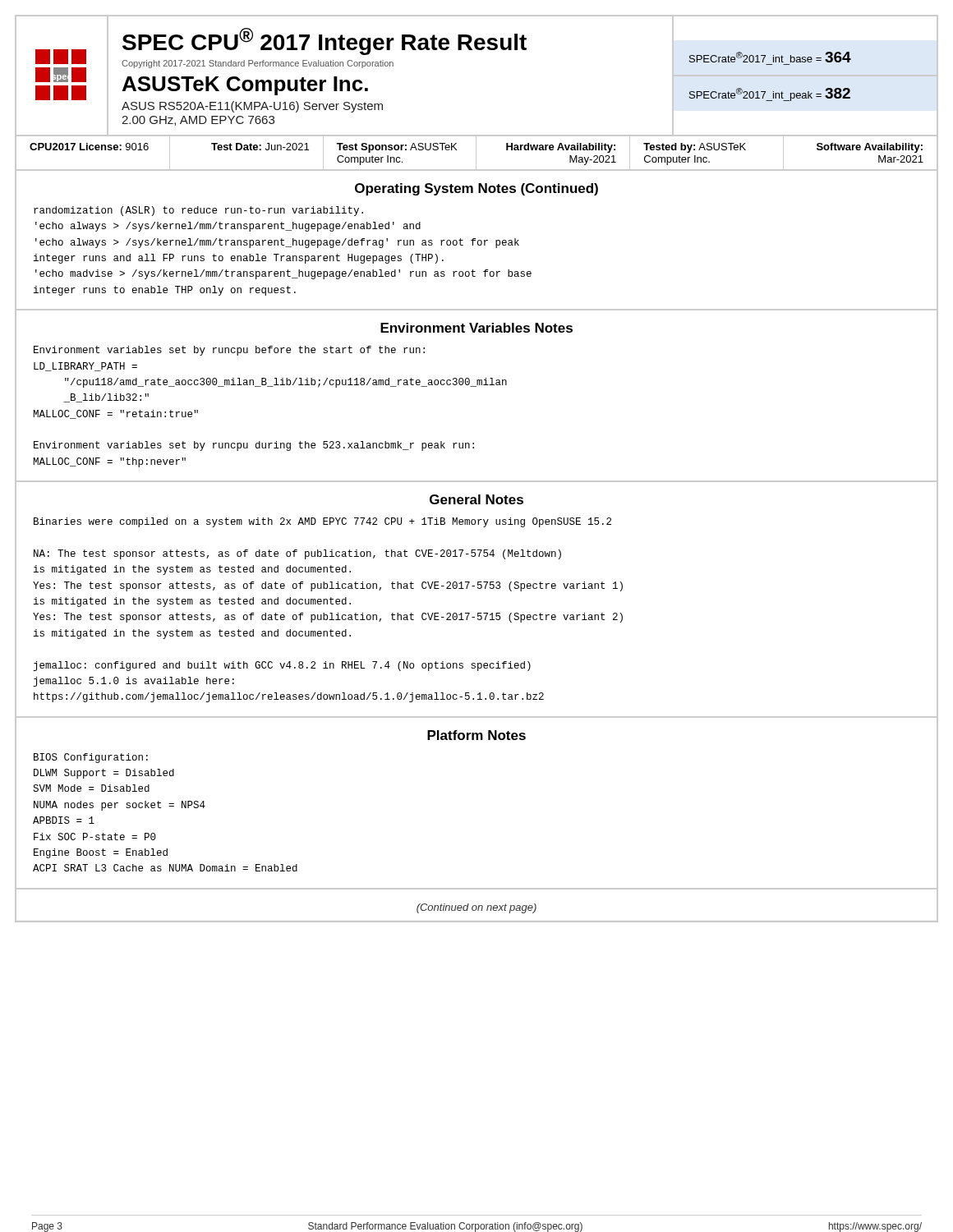The image size is (953, 1232).
Task: Find the element starting "Environment variables set by runcpu before the start"
Action: 229,351
